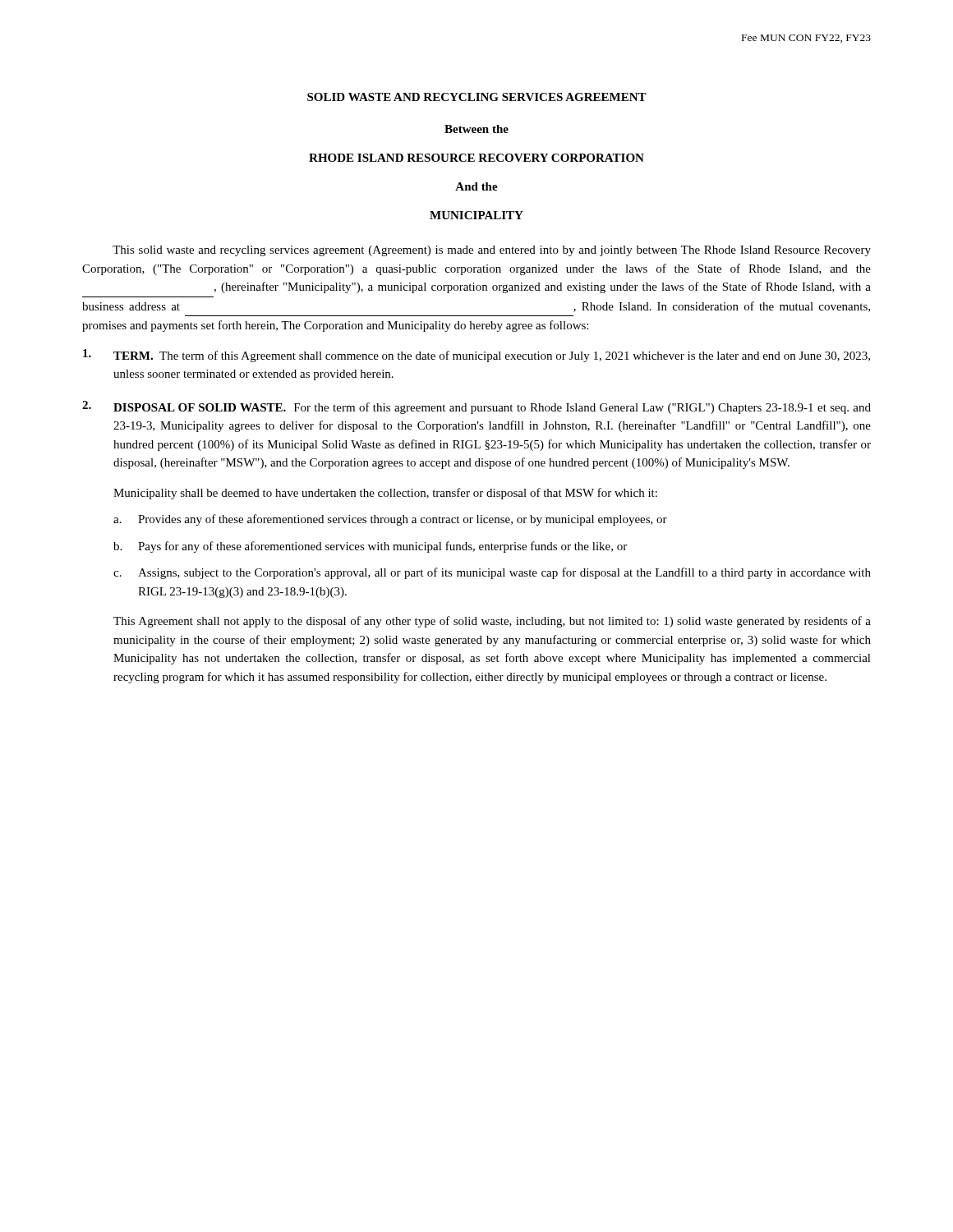Find the block starting "This solid waste and recycling services"

pos(476,287)
